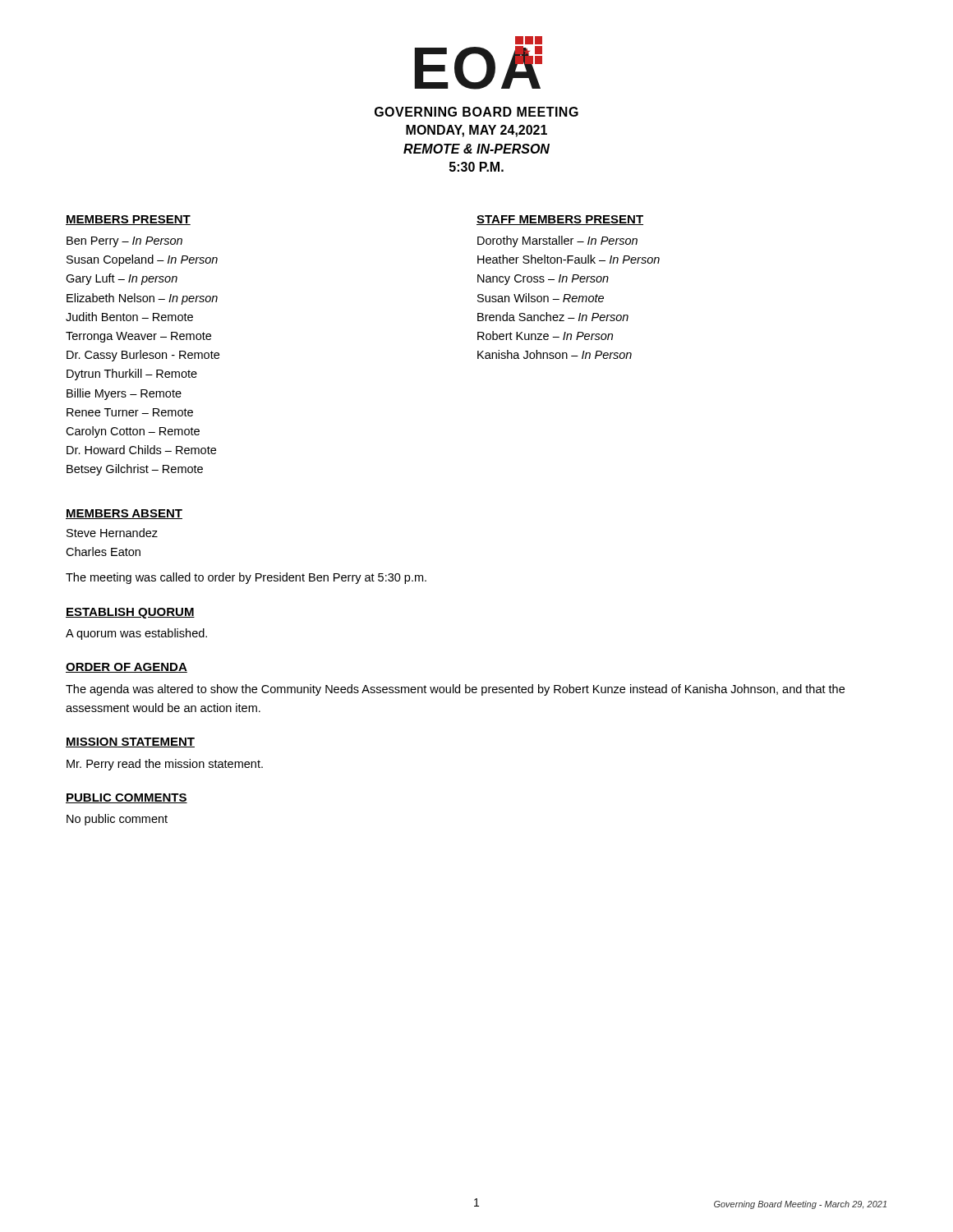This screenshot has height=1232, width=953.
Task: Find the text containing "A quorum was established."
Action: click(136, 634)
